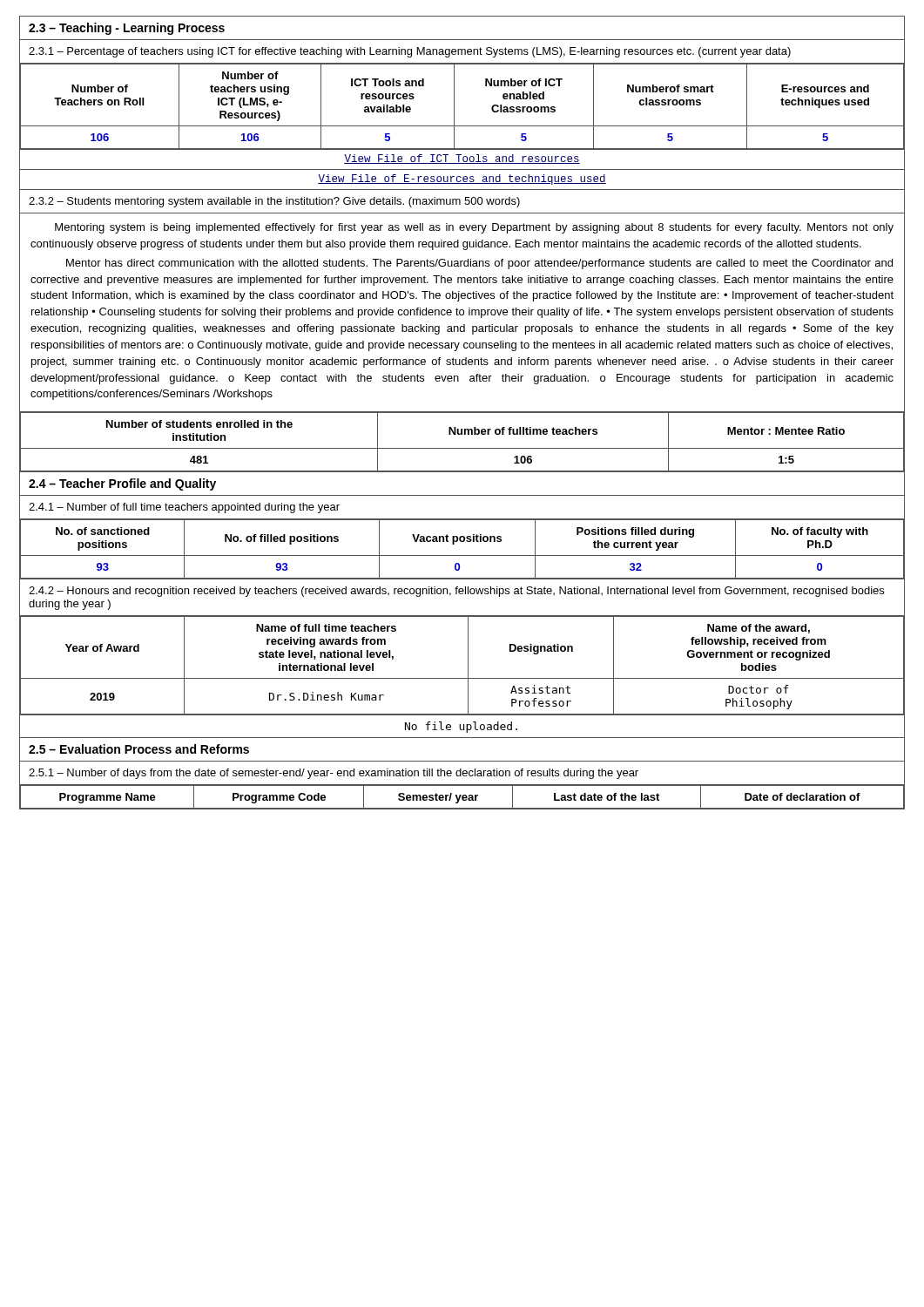This screenshot has width=924, height=1307.
Task: Navigate to the text starting "4.2 – Honours and recognition received"
Action: pos(457,597)
